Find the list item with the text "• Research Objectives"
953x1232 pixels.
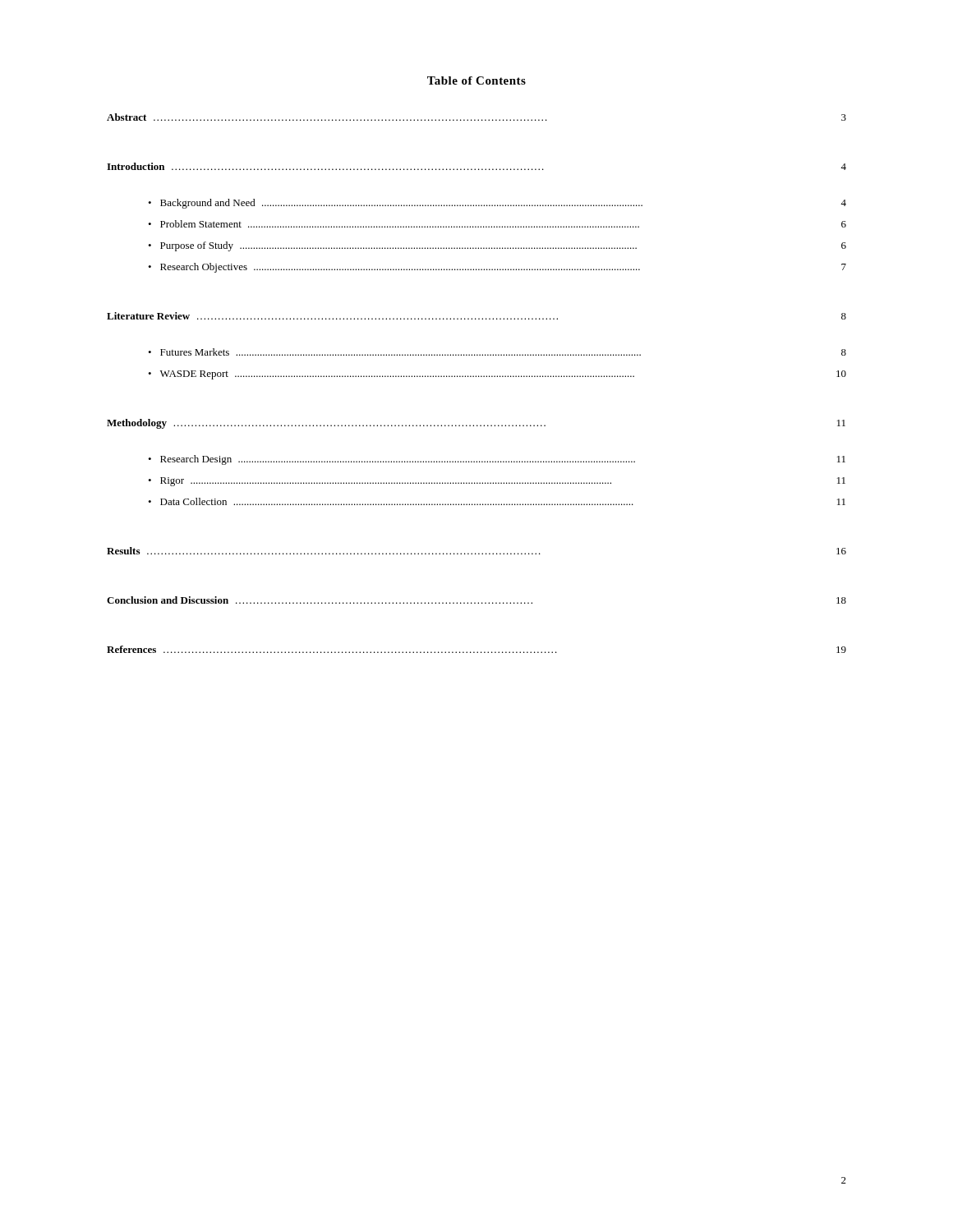[x=497, y=267]
